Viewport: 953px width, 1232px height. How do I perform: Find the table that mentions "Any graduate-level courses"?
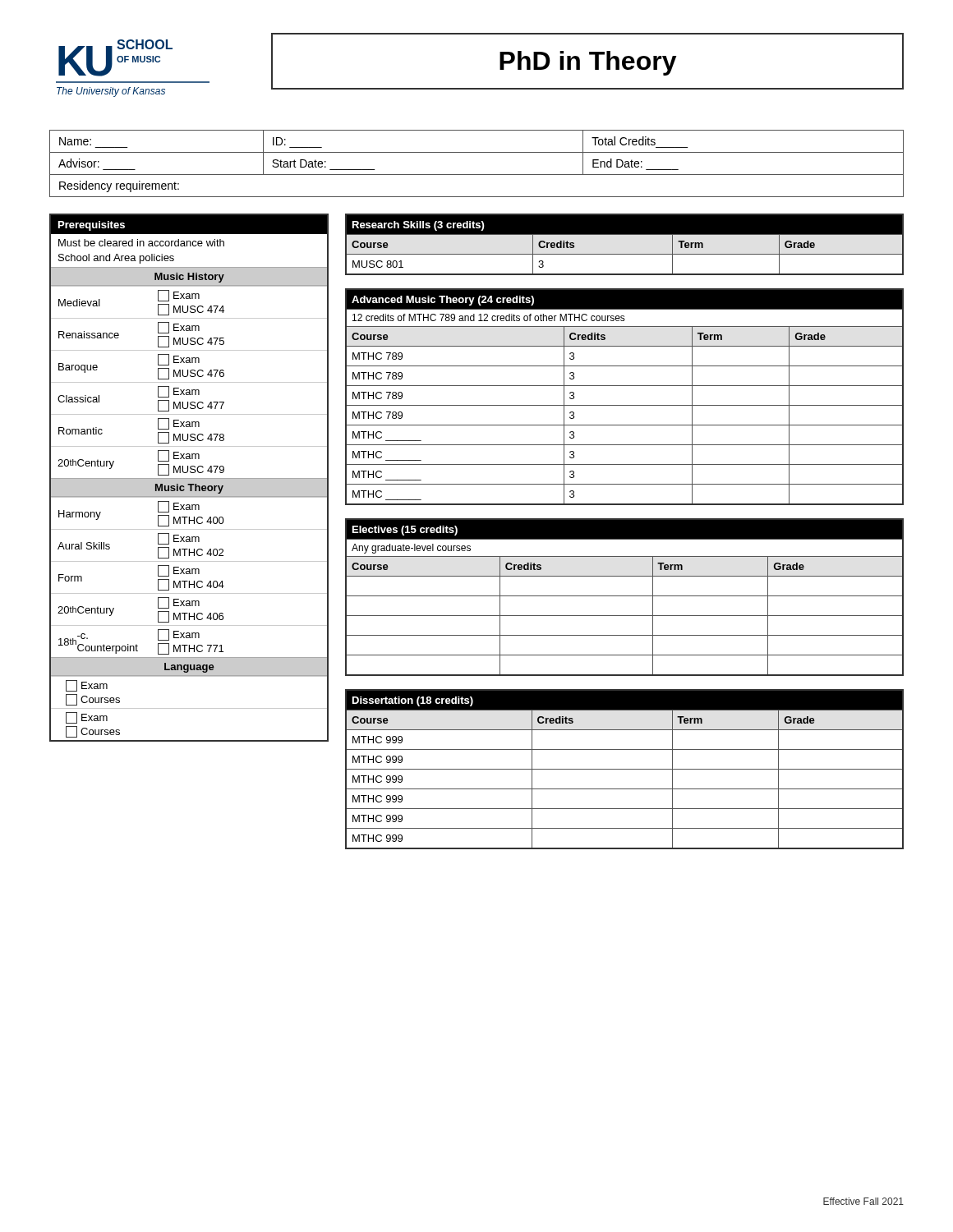624,597
